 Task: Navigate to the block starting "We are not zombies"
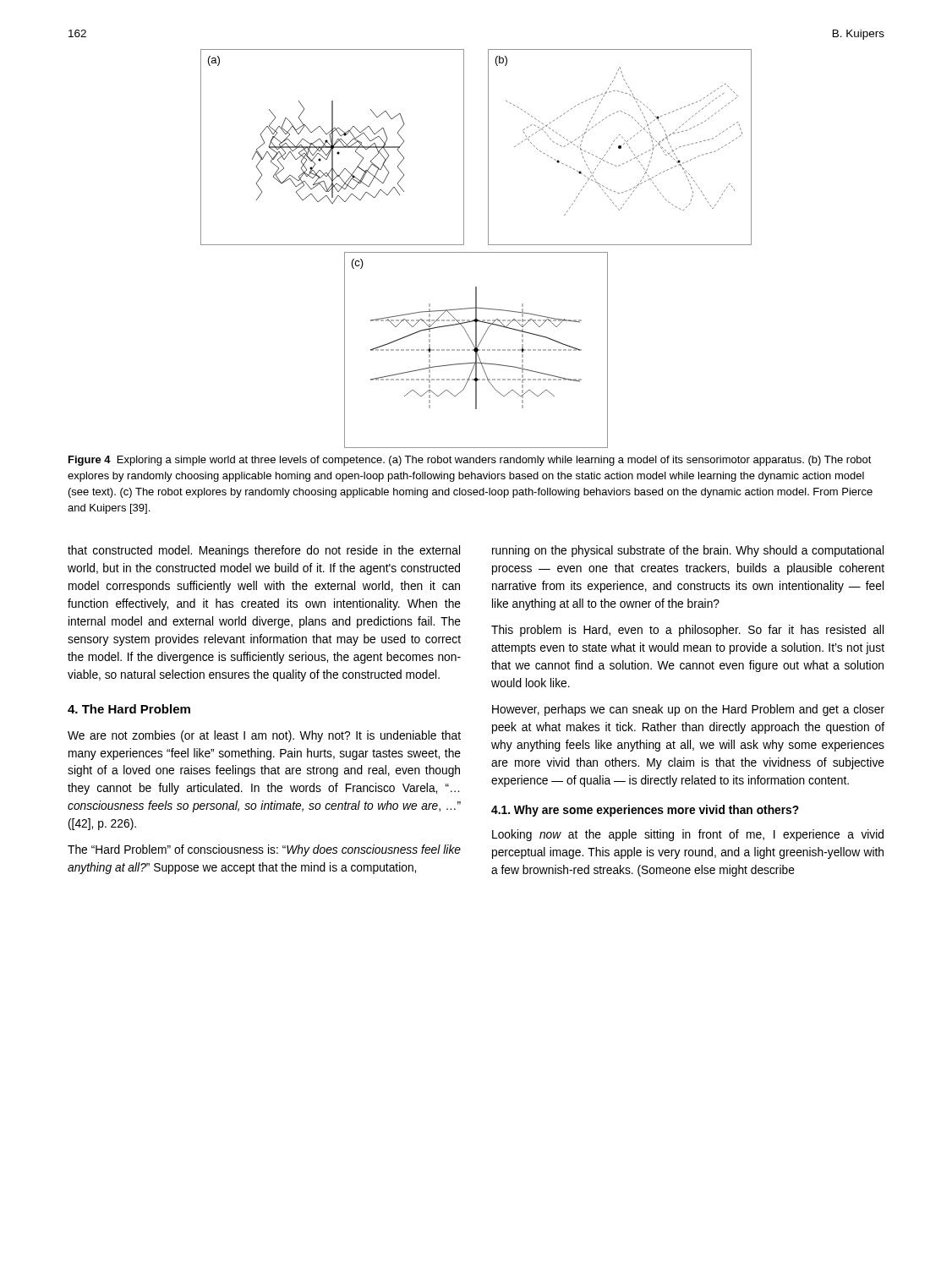264,803
